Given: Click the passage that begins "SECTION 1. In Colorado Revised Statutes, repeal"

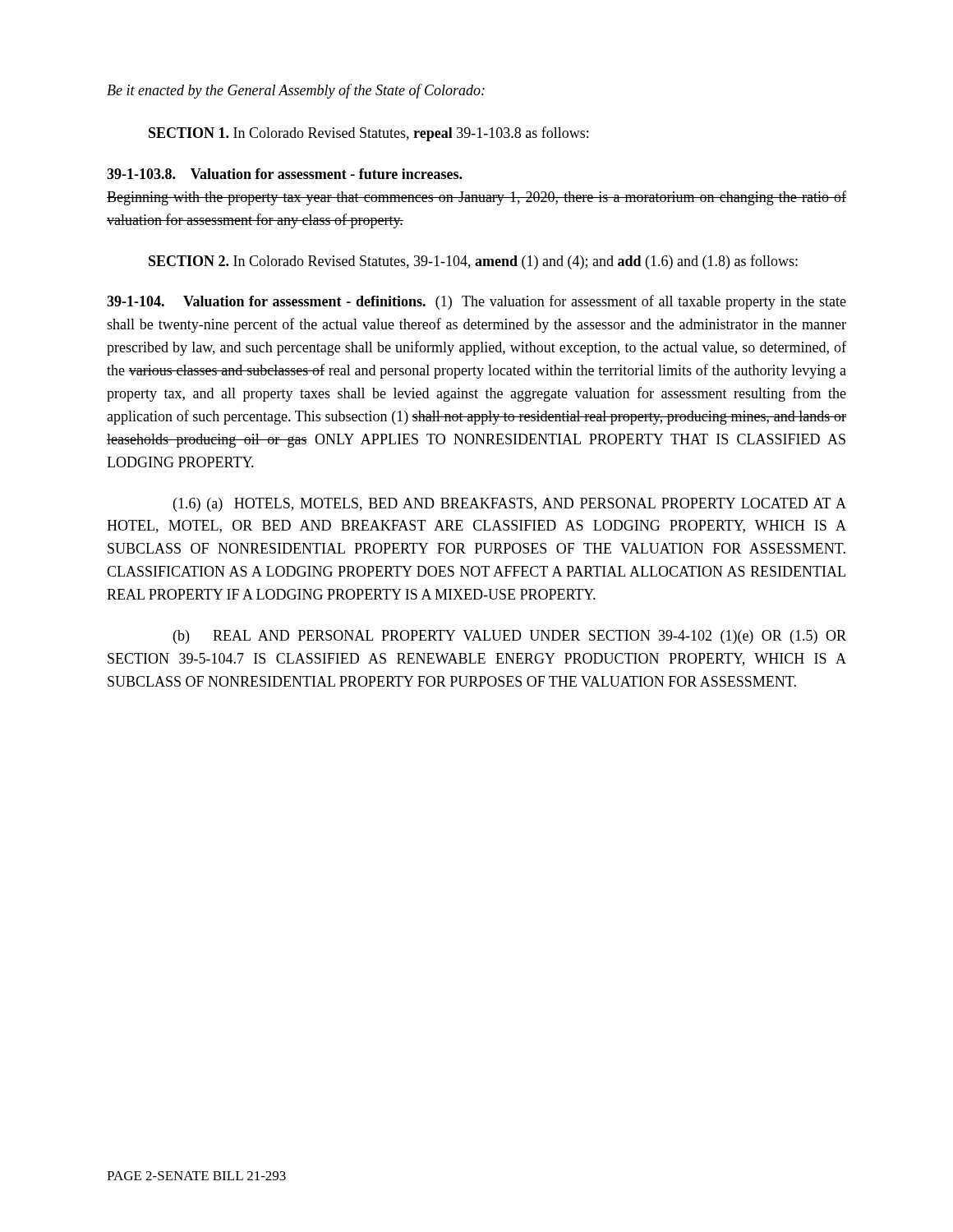Looking at the screenshot, I should pos(369,133).
